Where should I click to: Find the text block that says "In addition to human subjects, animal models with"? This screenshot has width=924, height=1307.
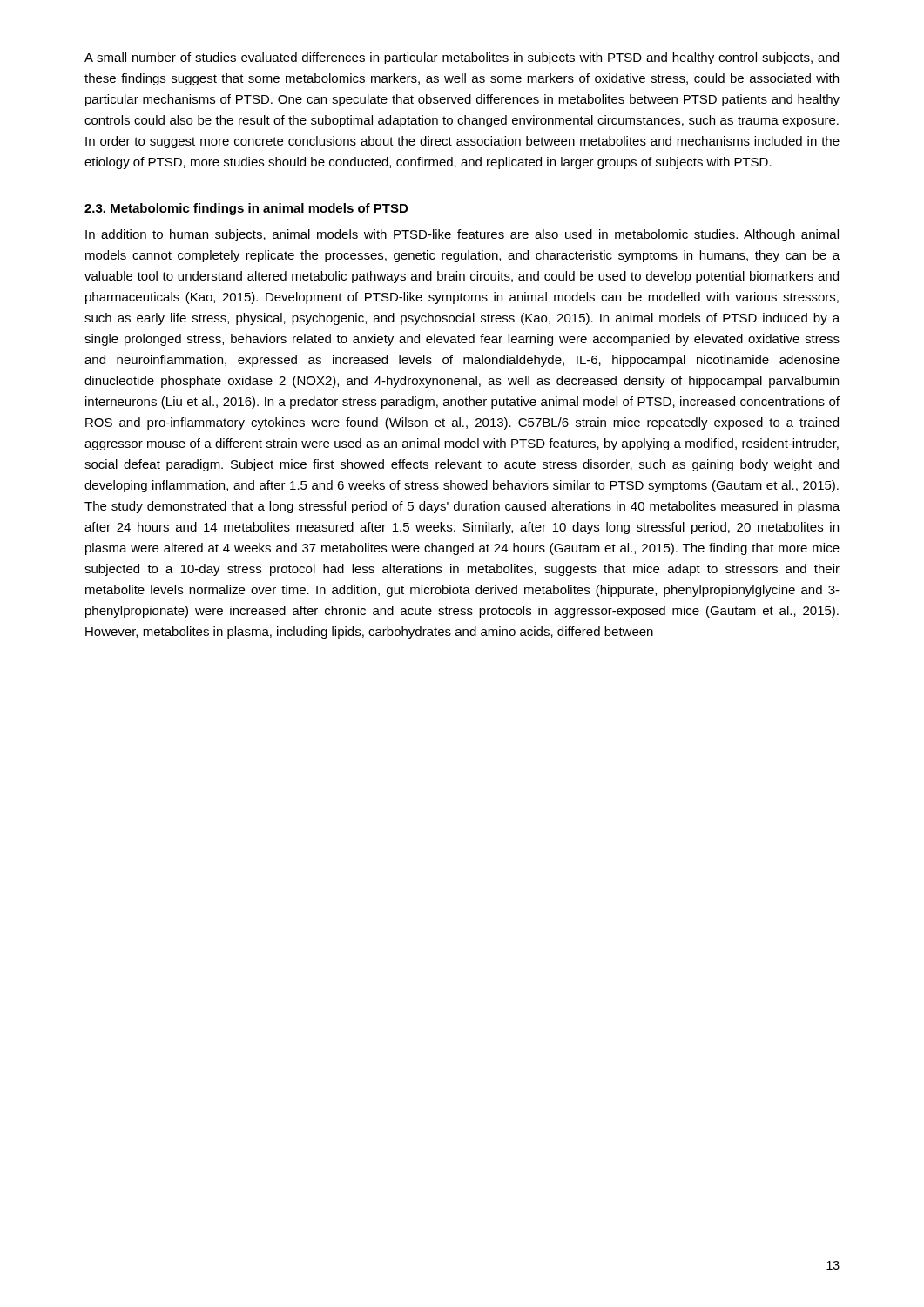[x=462, y=433]
